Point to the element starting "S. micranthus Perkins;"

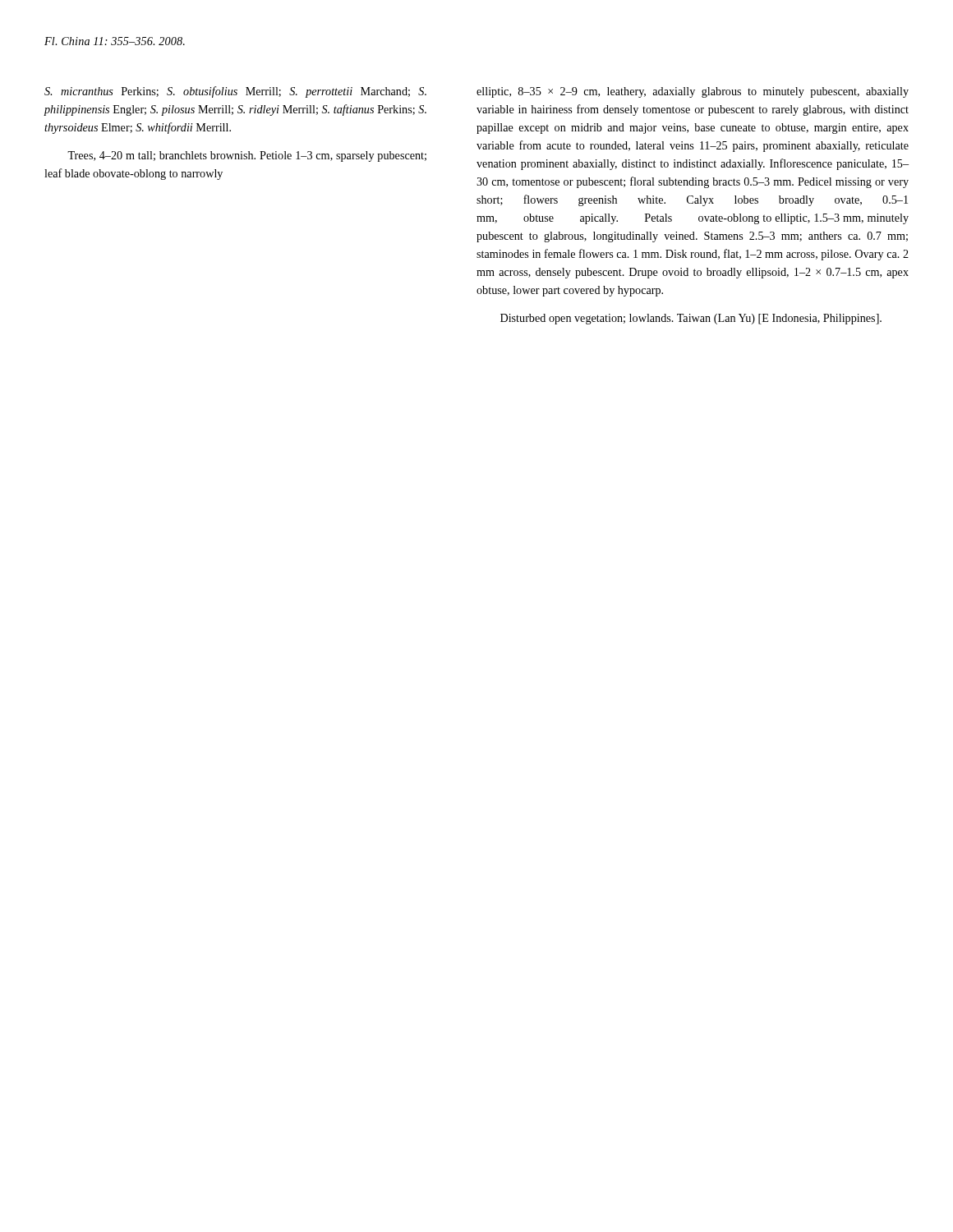coord(236,109)
